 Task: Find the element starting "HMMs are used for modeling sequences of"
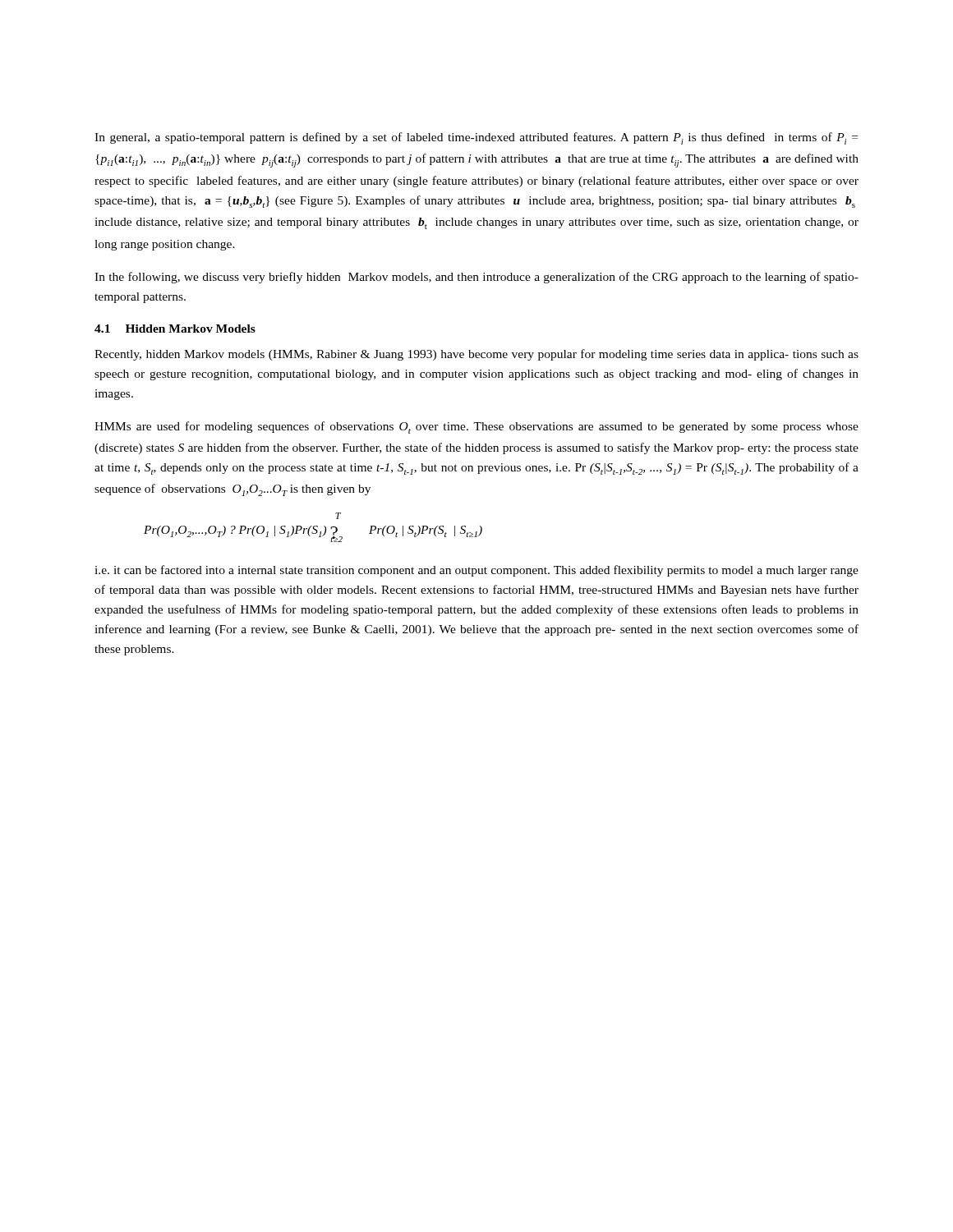(476, 458)
